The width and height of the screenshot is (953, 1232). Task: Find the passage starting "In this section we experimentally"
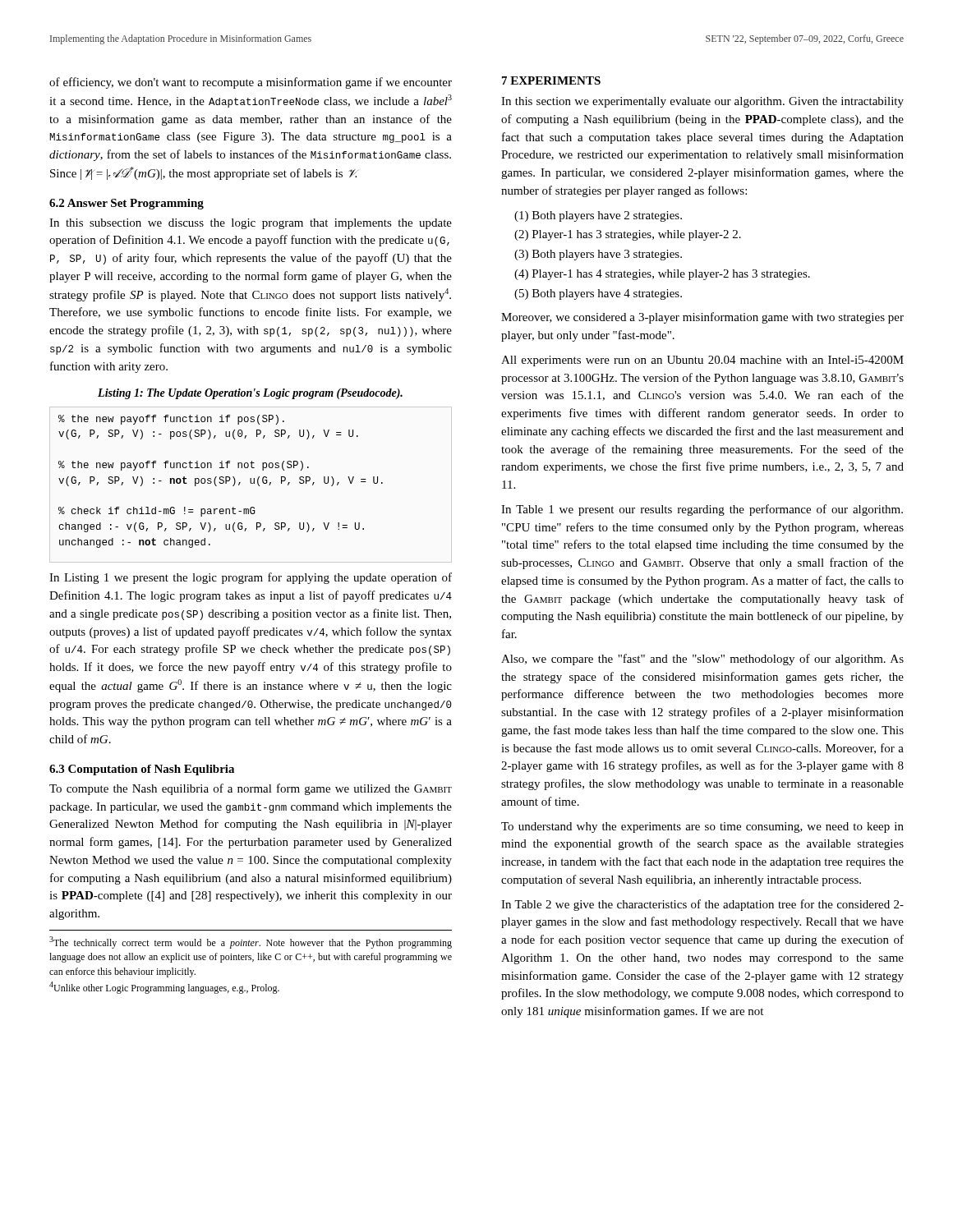[x=702, y=146]
